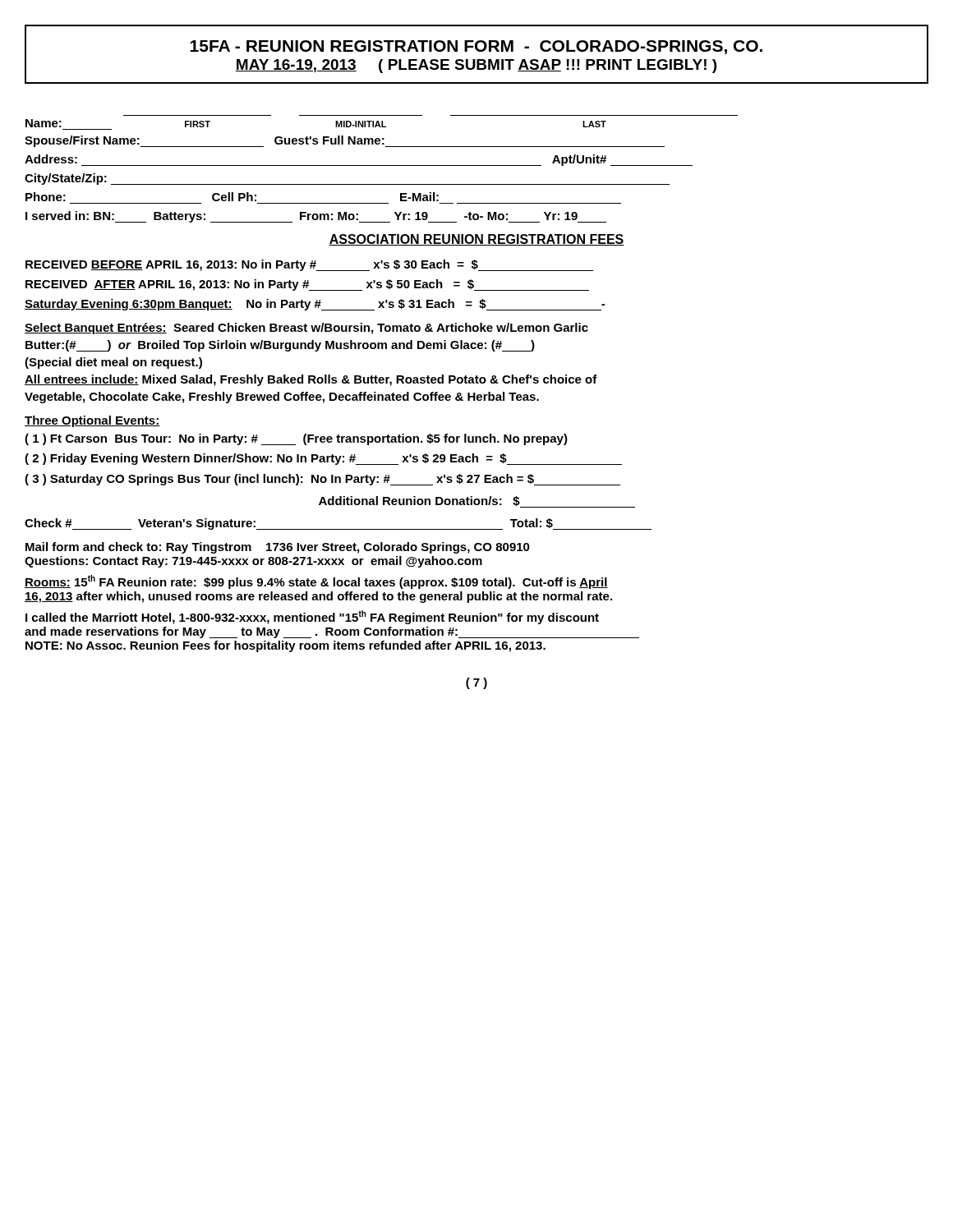Find the text block that says "Select Banquet Entrées: Seared Chicken Breast w/Boursin, Tomato"
The image size is (953, 1232).
click(x=306, y=329)
